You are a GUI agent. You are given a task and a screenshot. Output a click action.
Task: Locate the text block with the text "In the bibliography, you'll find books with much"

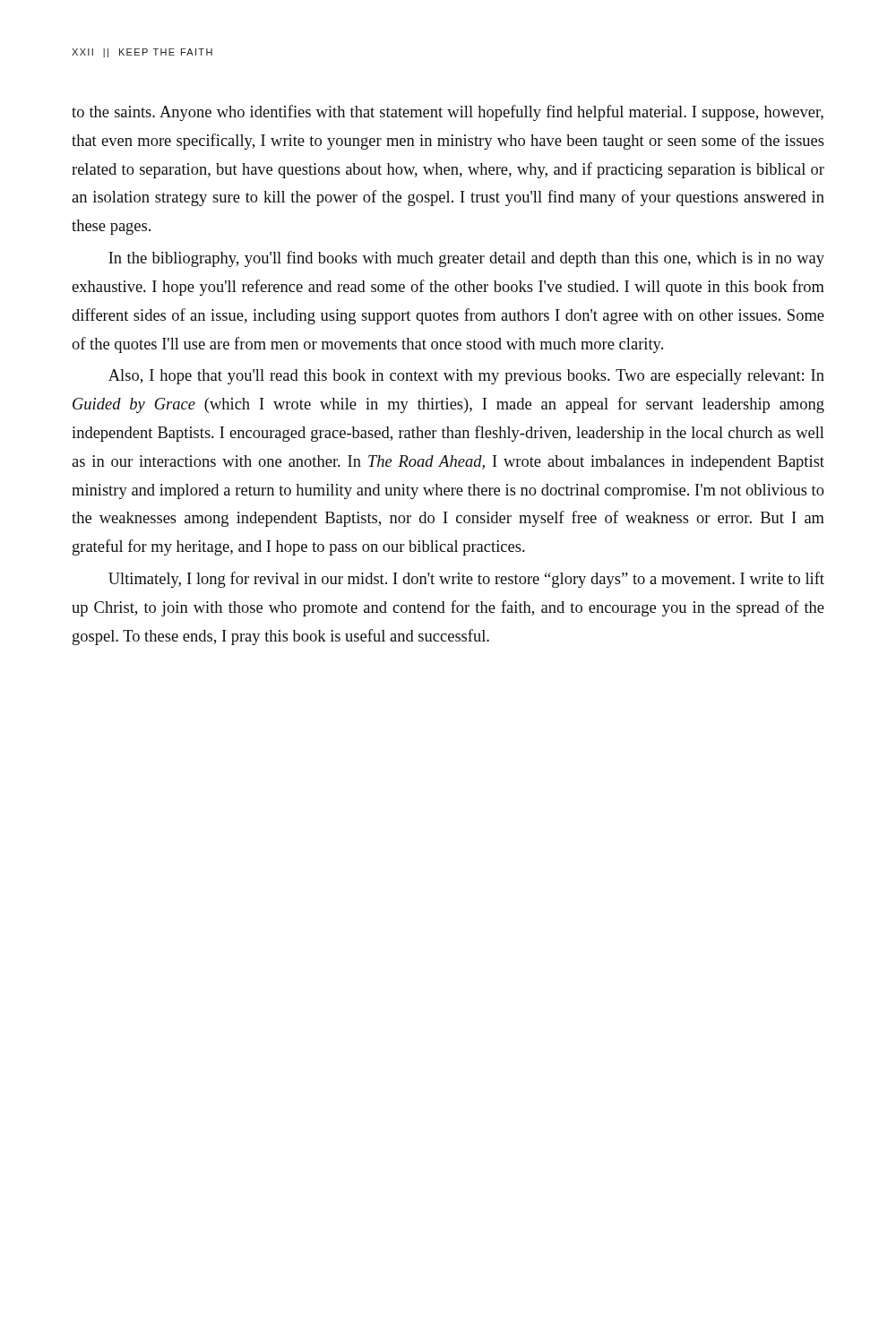coord(448,301)
